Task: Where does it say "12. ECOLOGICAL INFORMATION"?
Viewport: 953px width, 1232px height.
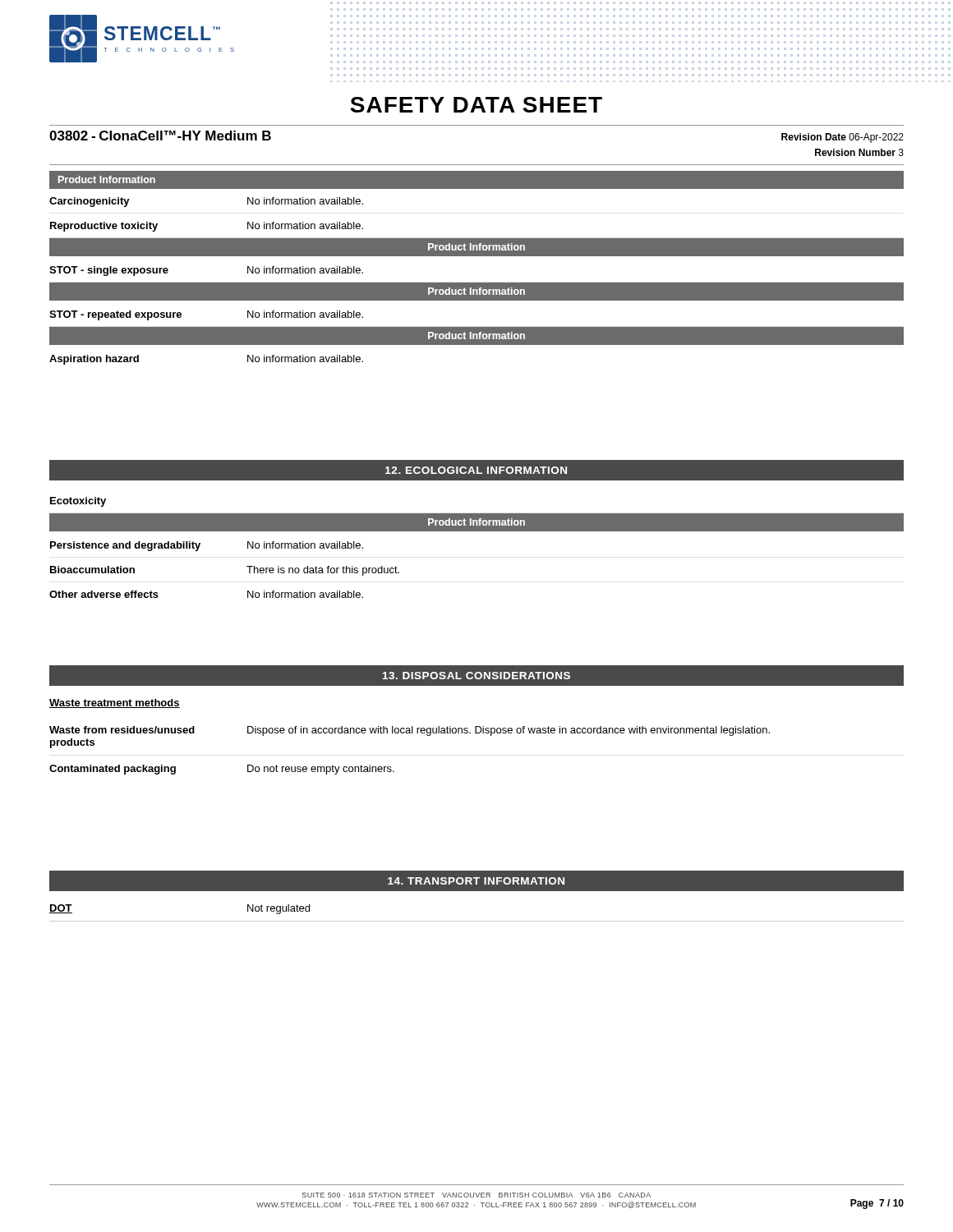Action: pos(476,470)
